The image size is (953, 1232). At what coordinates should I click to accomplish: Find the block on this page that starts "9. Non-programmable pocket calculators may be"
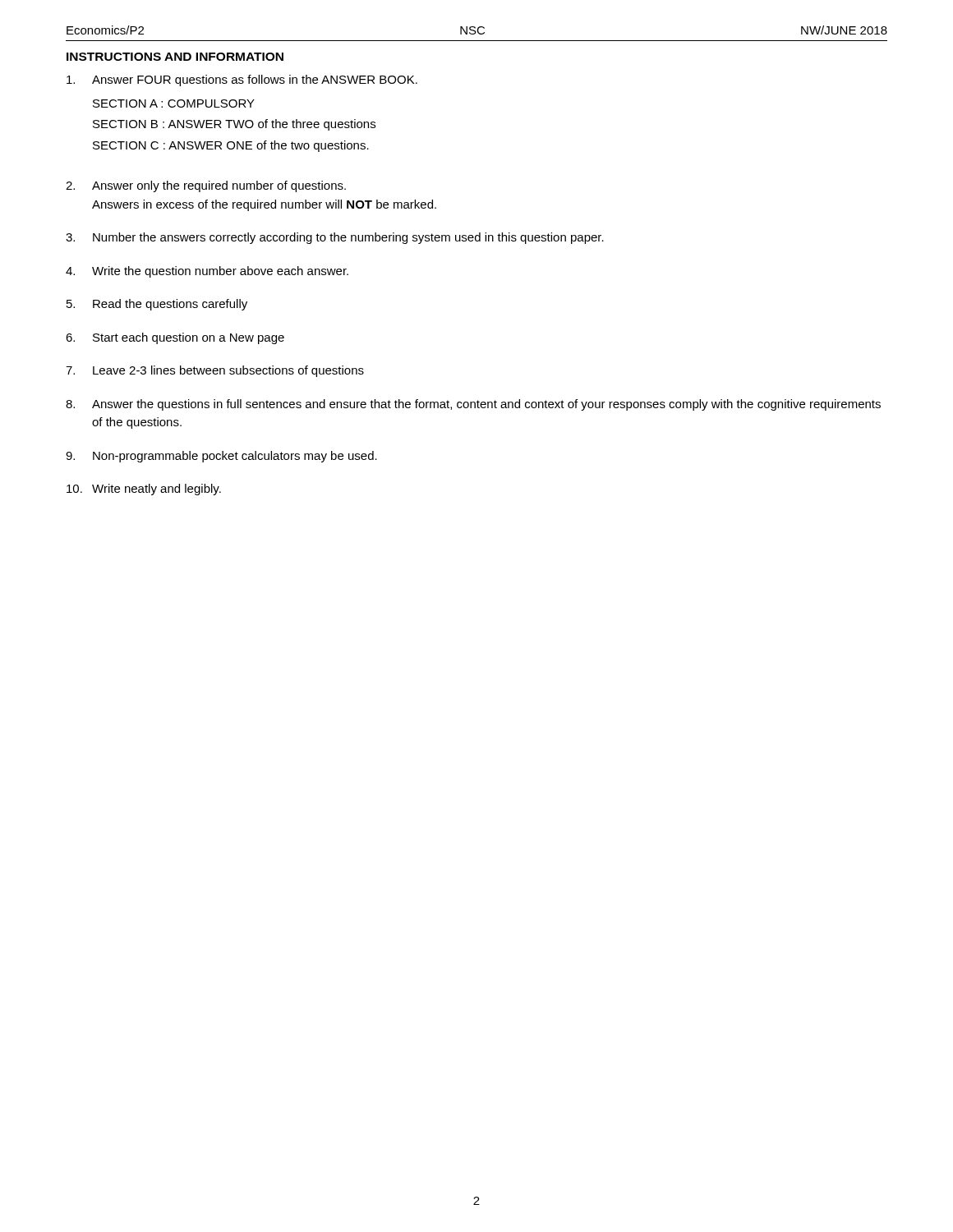[221, 457]
